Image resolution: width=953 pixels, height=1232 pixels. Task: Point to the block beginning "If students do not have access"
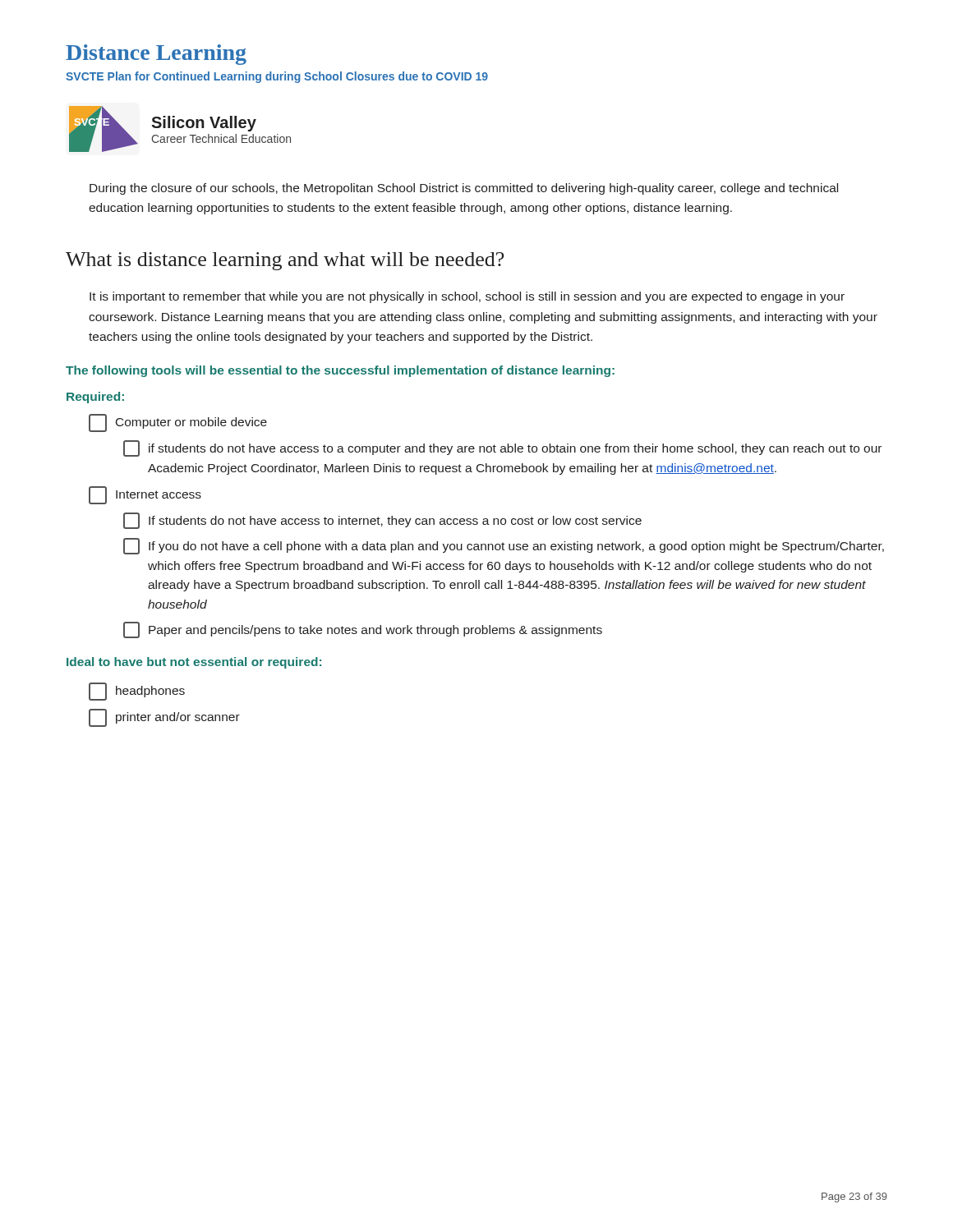(505, 520)
